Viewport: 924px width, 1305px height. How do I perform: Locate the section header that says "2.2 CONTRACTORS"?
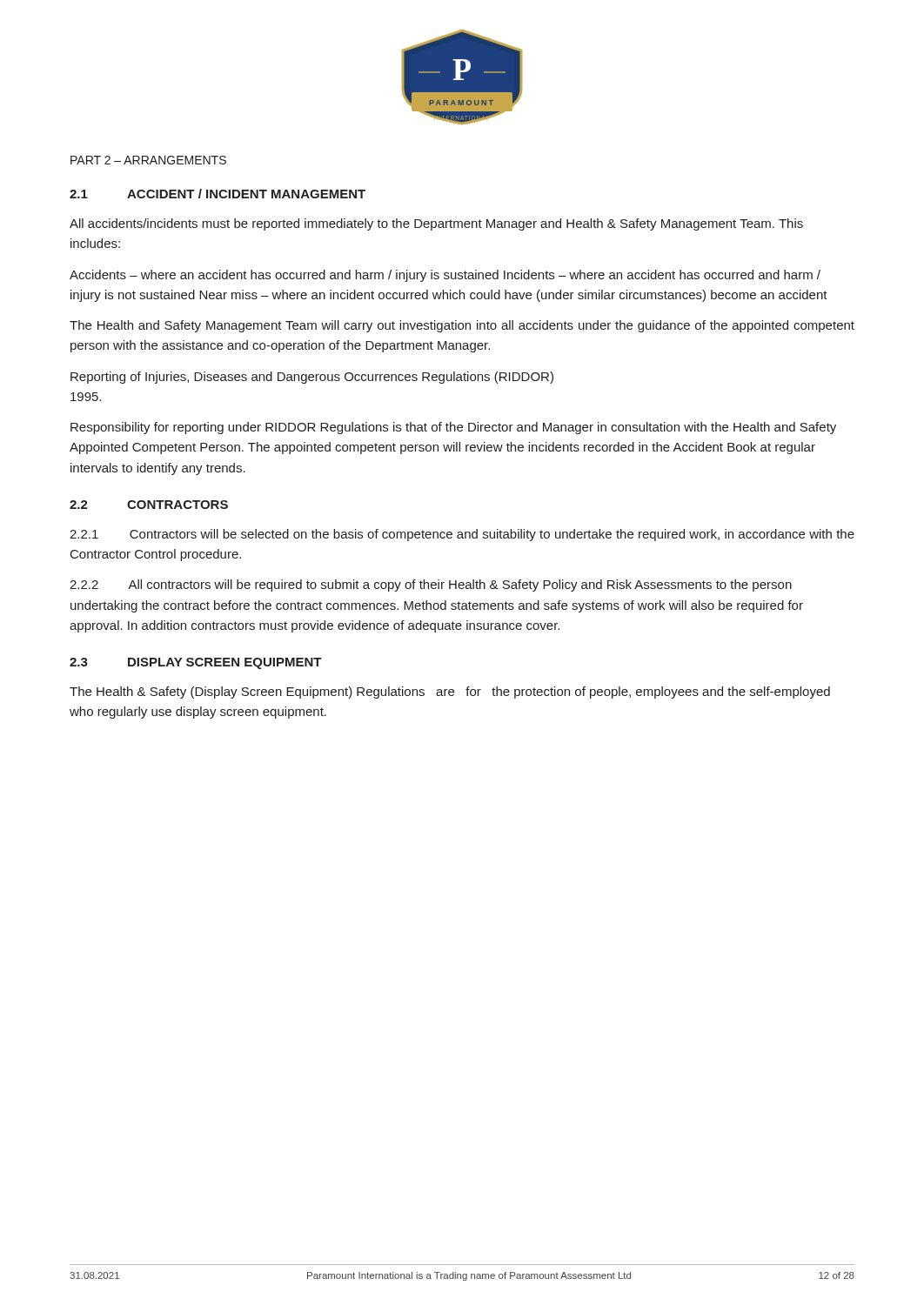149,504
